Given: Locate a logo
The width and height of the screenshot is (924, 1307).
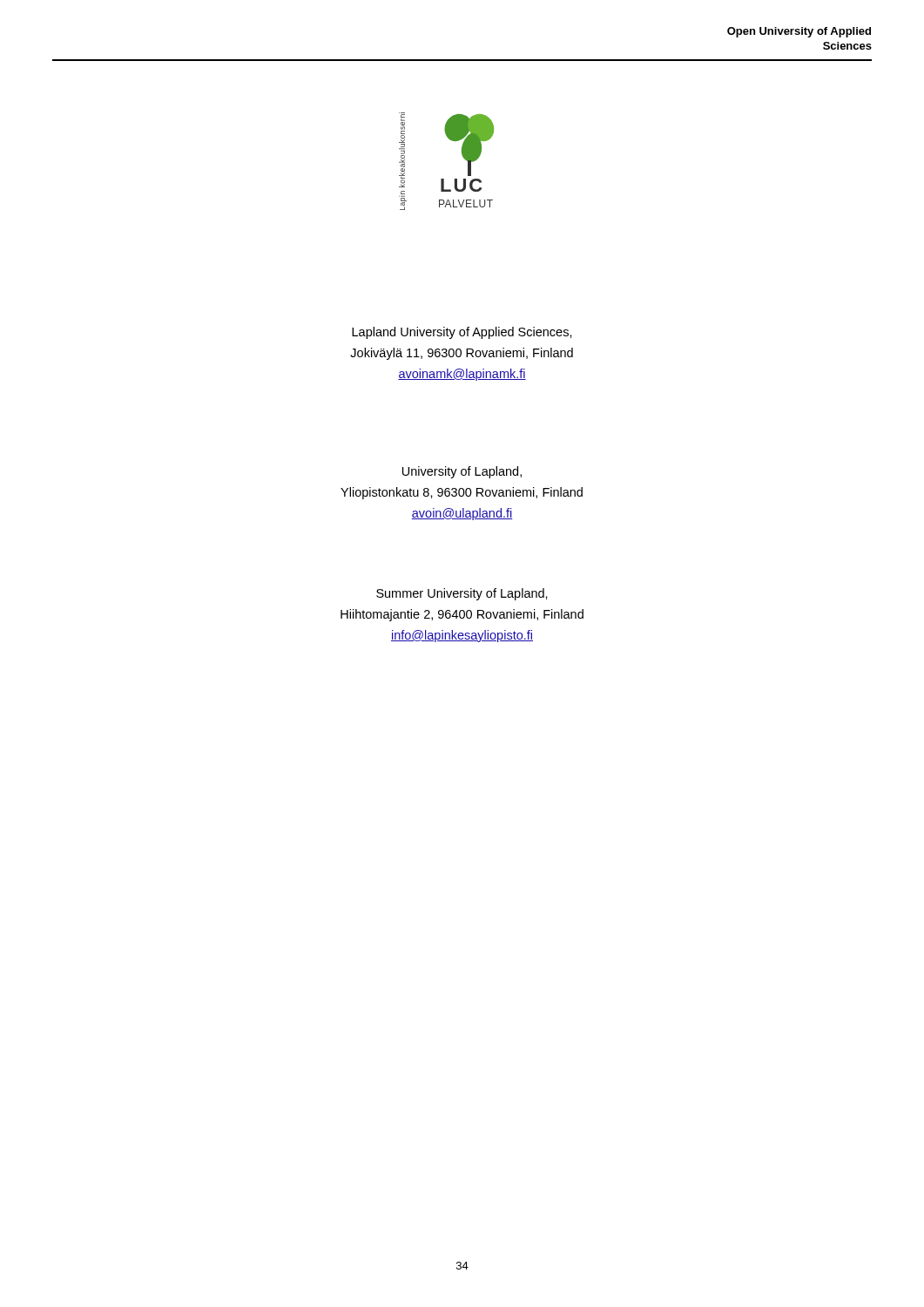Looking at the screenshot, I should coord(462,161).
